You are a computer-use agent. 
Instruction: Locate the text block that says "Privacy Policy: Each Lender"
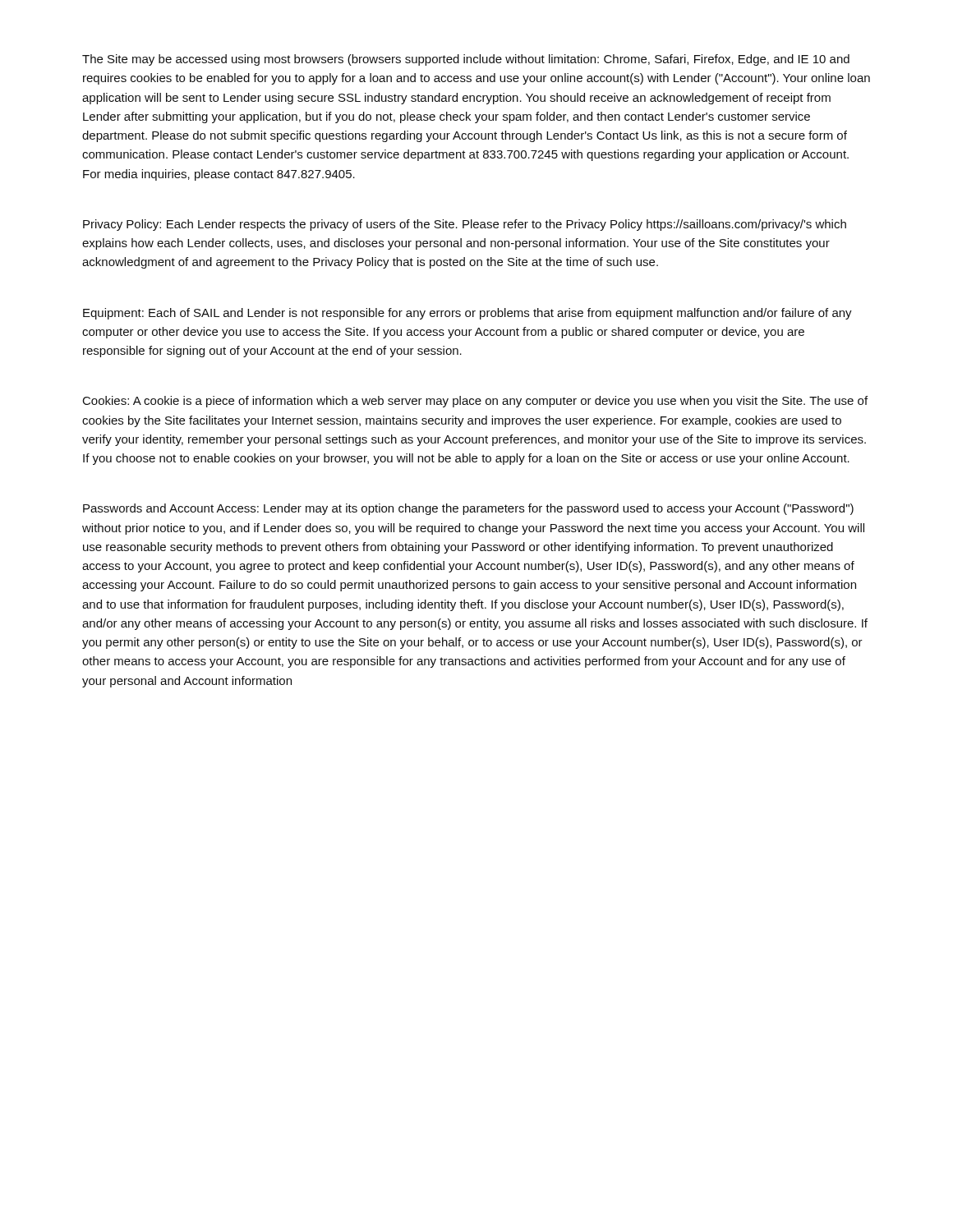click(464, 243)
